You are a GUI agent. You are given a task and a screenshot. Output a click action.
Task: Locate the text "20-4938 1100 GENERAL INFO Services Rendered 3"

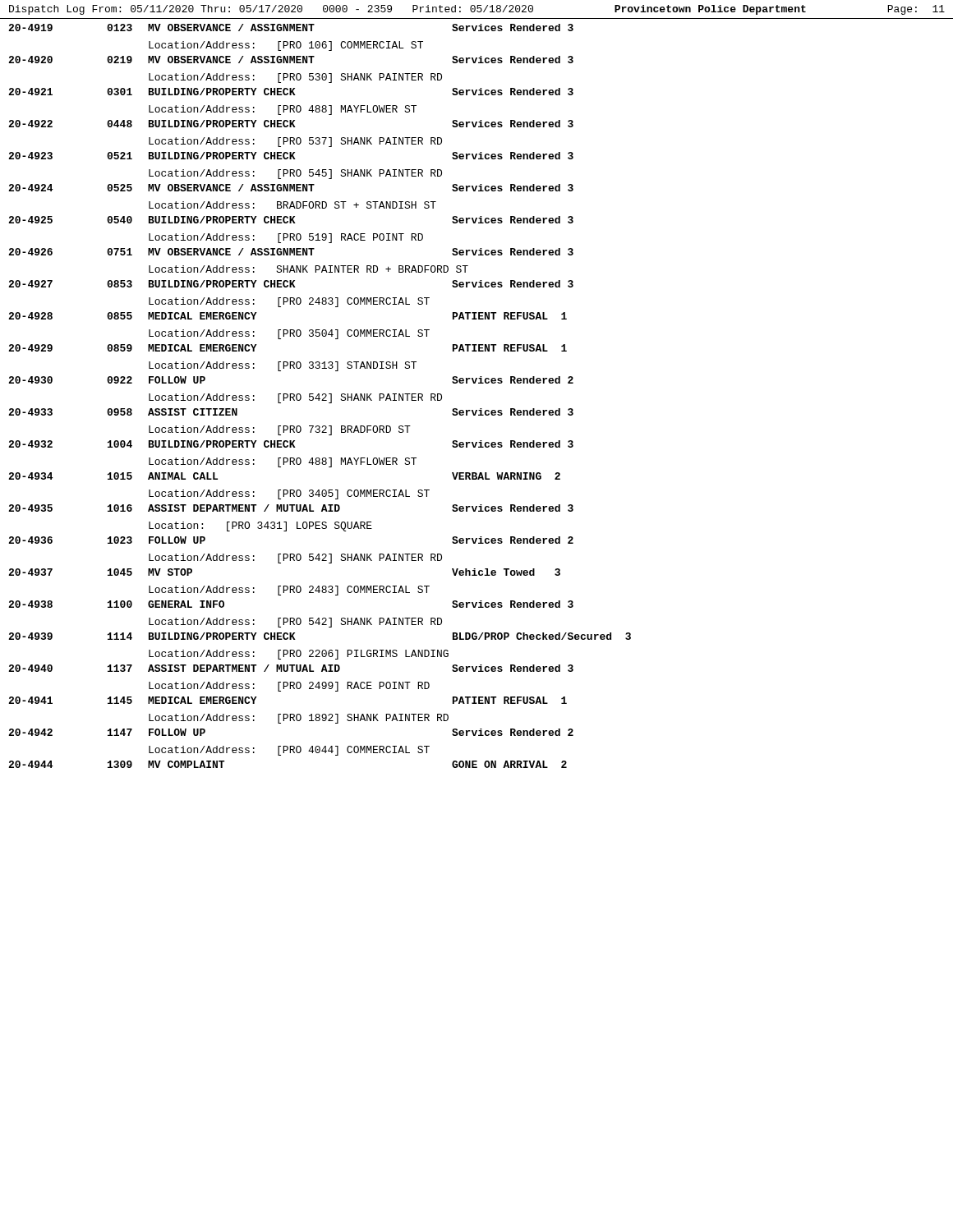tap(476, 605)
